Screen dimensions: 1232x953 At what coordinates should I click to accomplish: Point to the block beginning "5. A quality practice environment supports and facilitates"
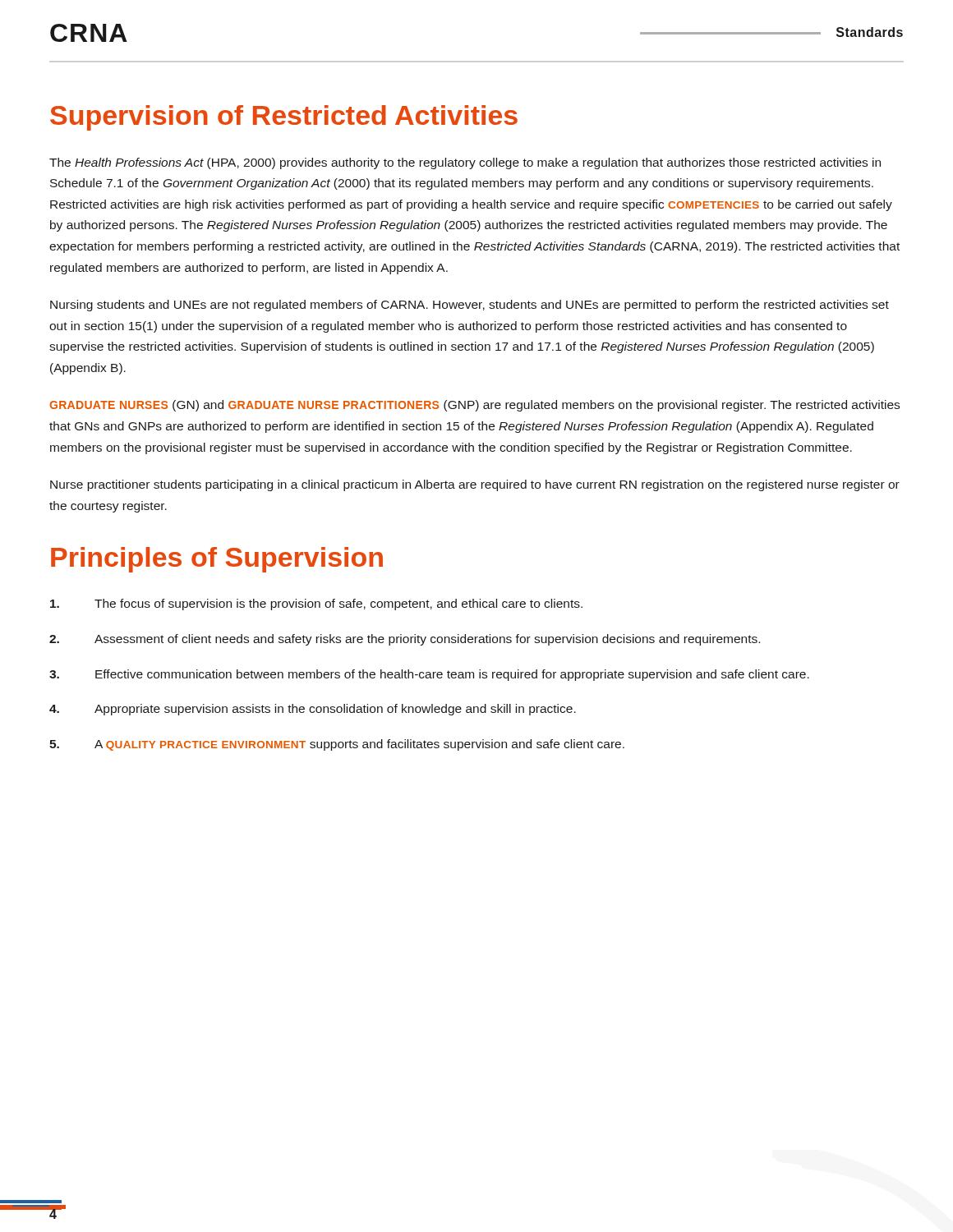click(x=476, y=745)
